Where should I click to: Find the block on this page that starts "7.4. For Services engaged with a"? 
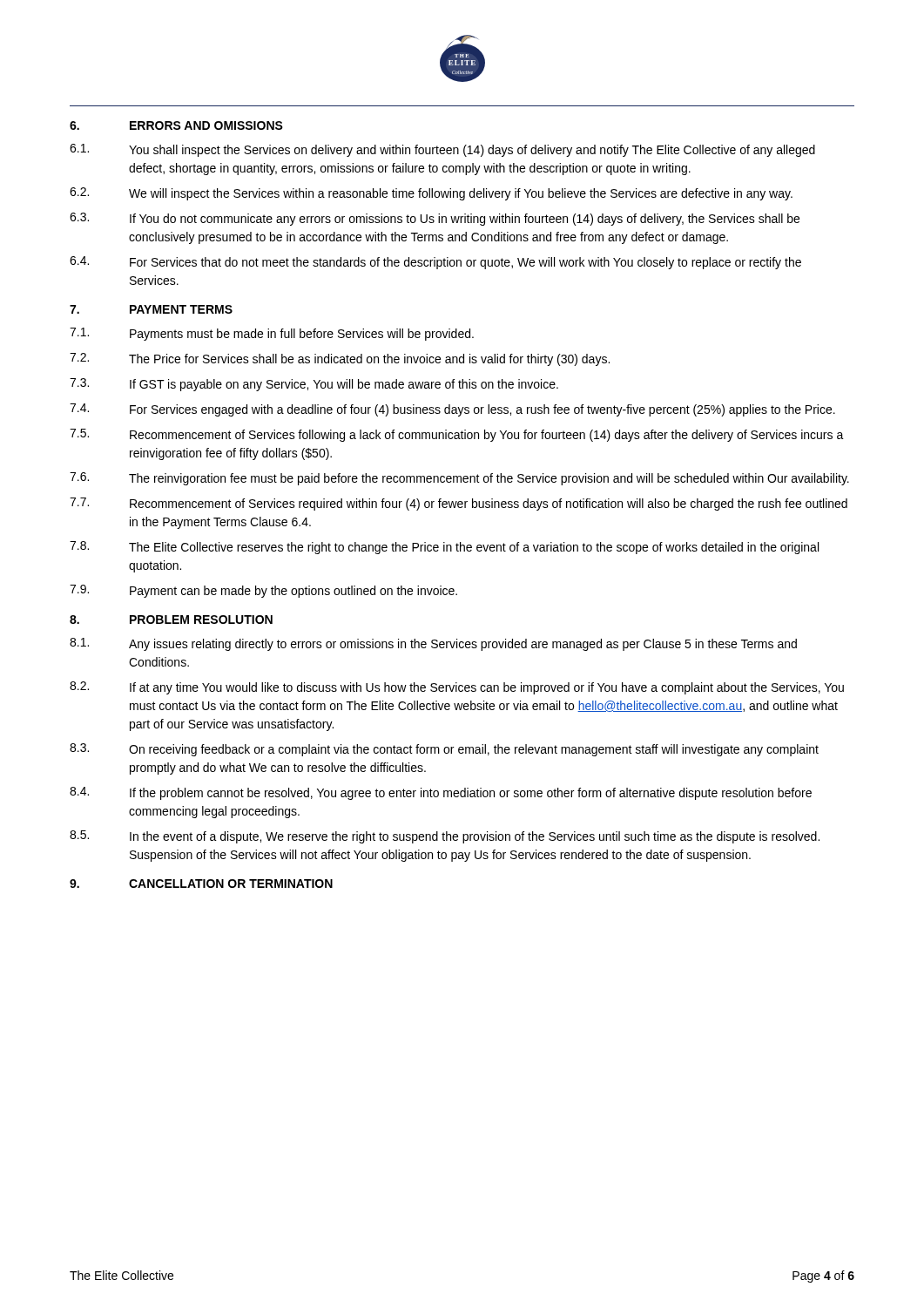coord(453,410)
